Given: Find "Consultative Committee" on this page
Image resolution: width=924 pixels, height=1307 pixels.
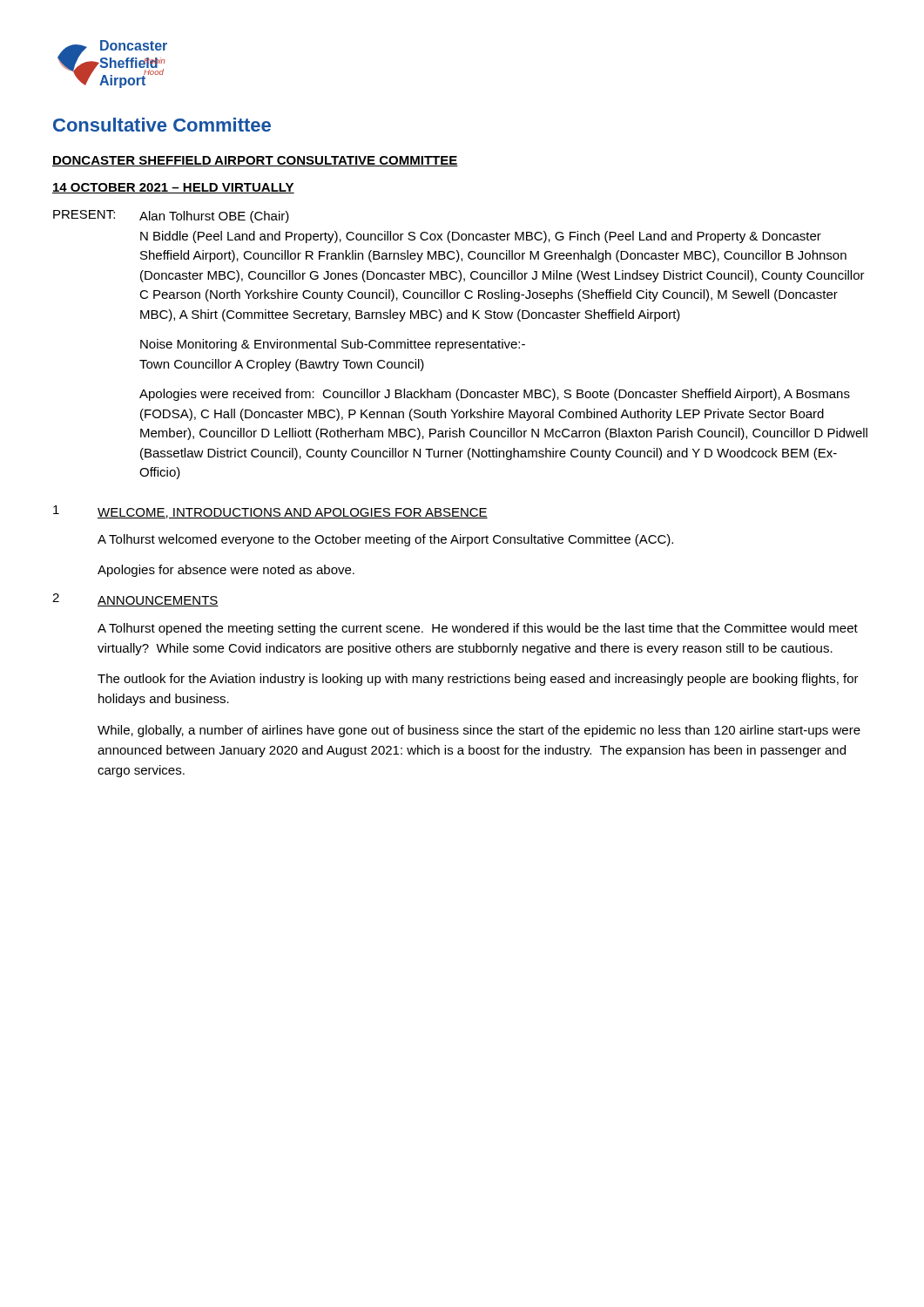Looking at the screenshot, I should tap(162, 125).
